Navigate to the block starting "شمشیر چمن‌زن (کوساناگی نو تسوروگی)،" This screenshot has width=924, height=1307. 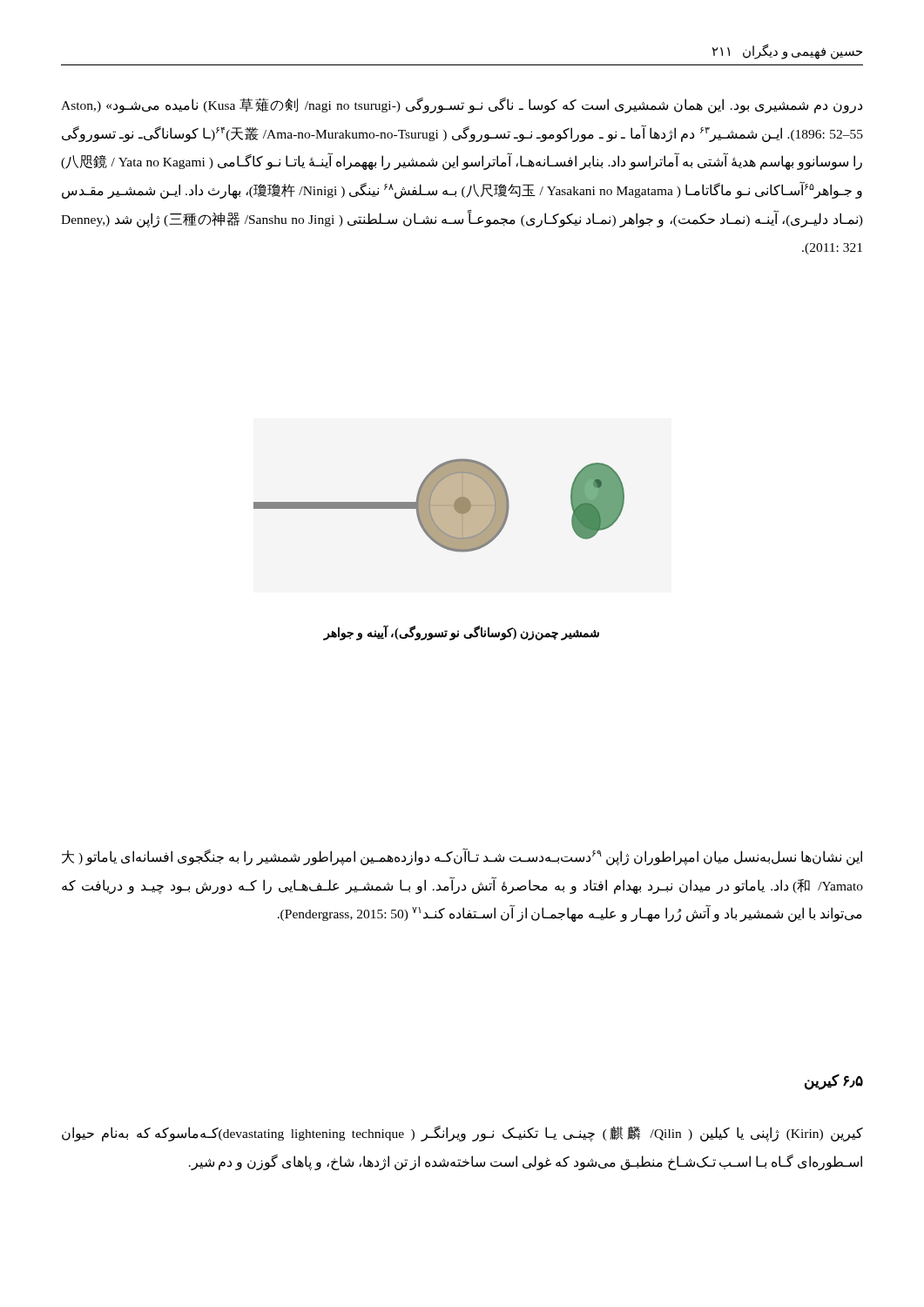[x=462, y=633]
